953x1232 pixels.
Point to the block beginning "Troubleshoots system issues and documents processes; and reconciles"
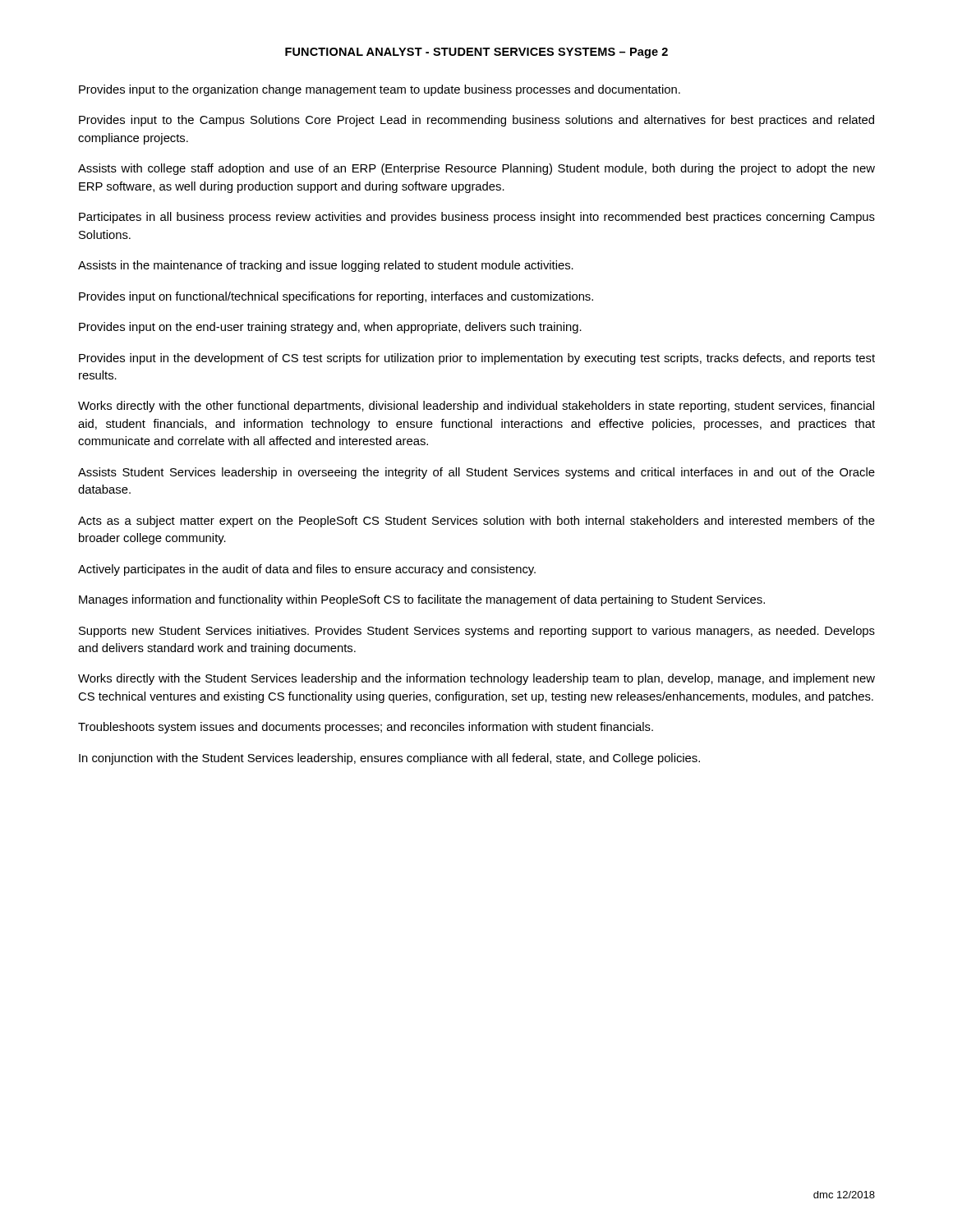point(366,727)
